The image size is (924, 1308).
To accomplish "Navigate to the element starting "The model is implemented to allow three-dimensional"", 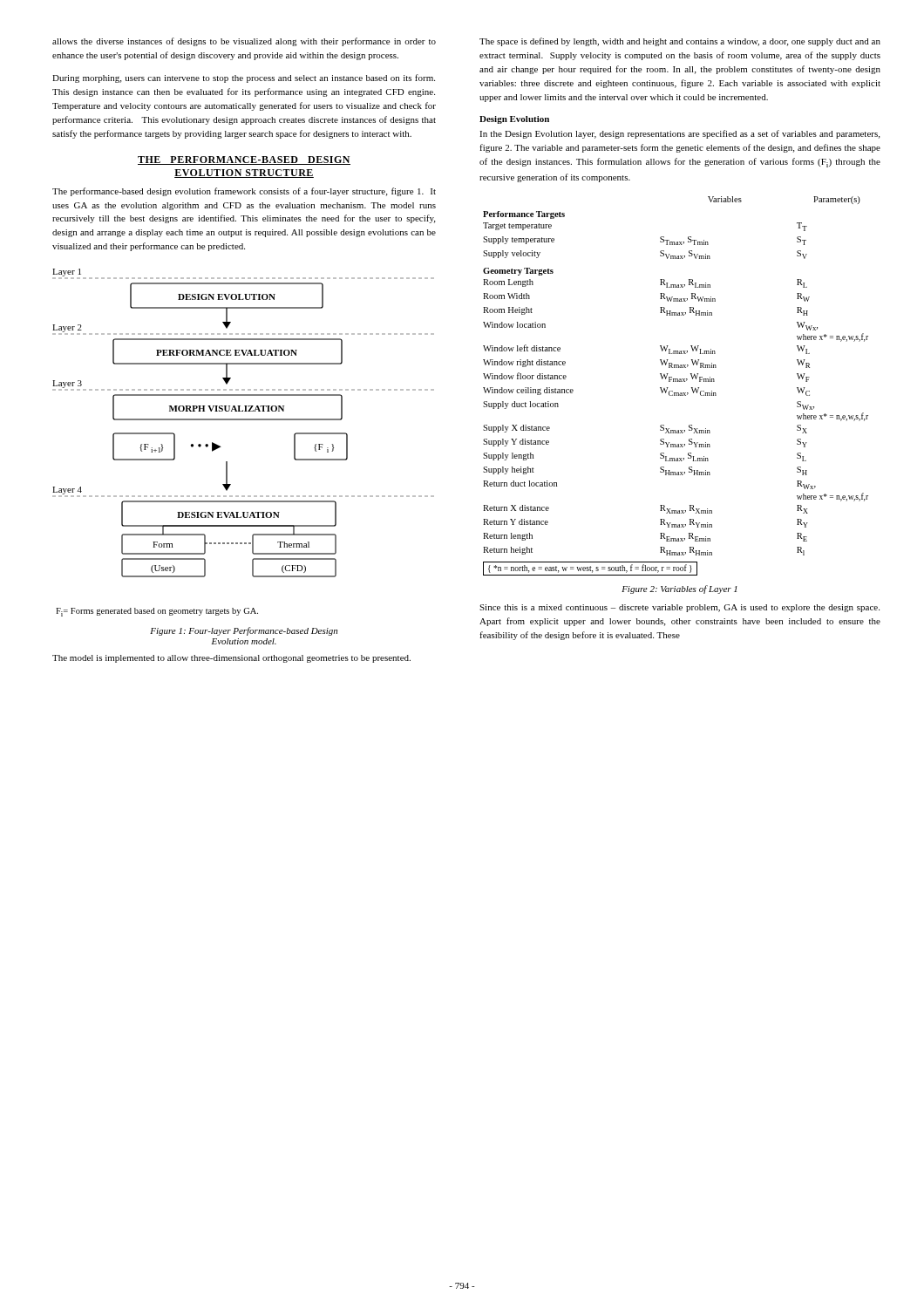I will 232,658.
